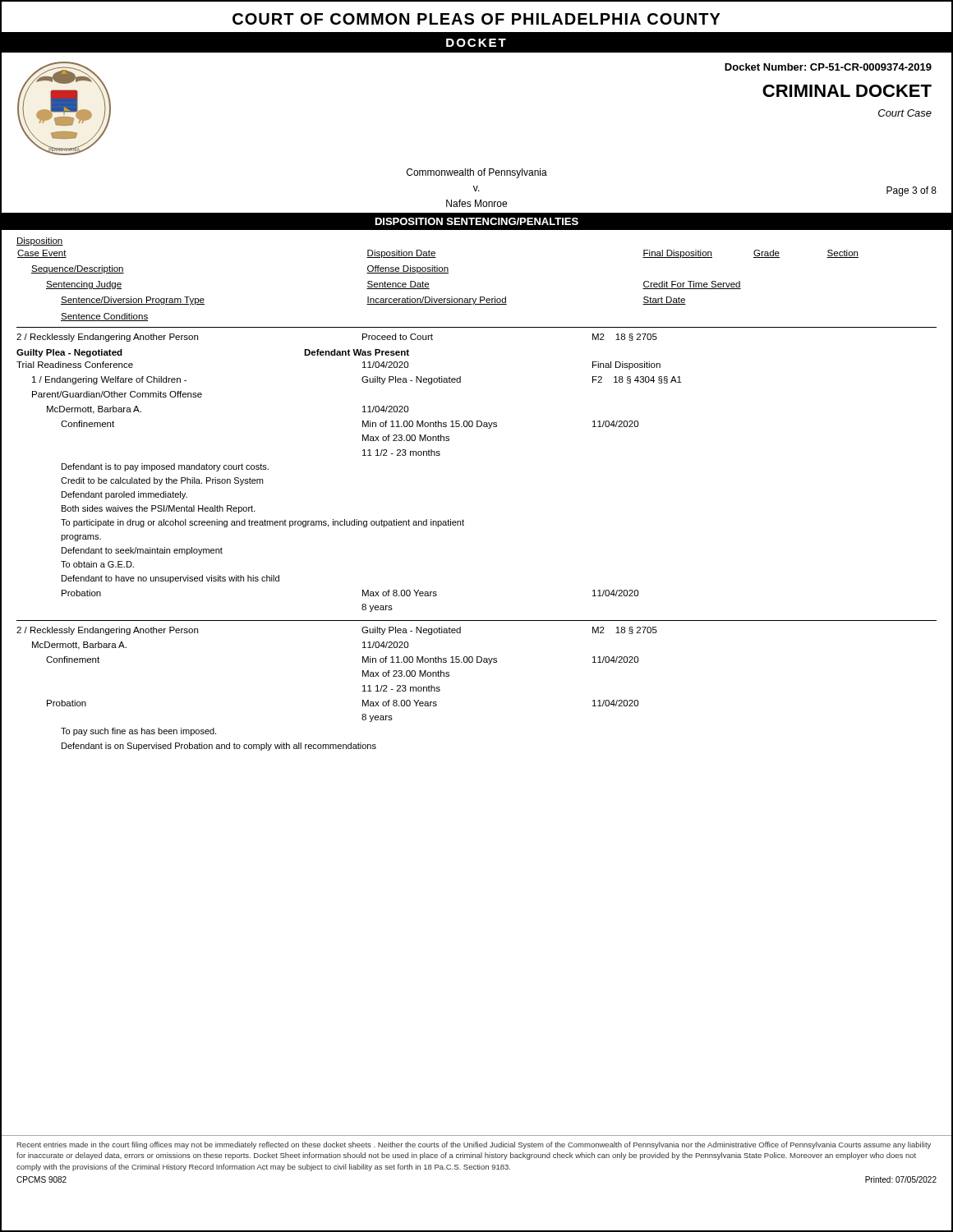Find the passage starting "1 / Endangering Welfare of"

pos(107,381)
